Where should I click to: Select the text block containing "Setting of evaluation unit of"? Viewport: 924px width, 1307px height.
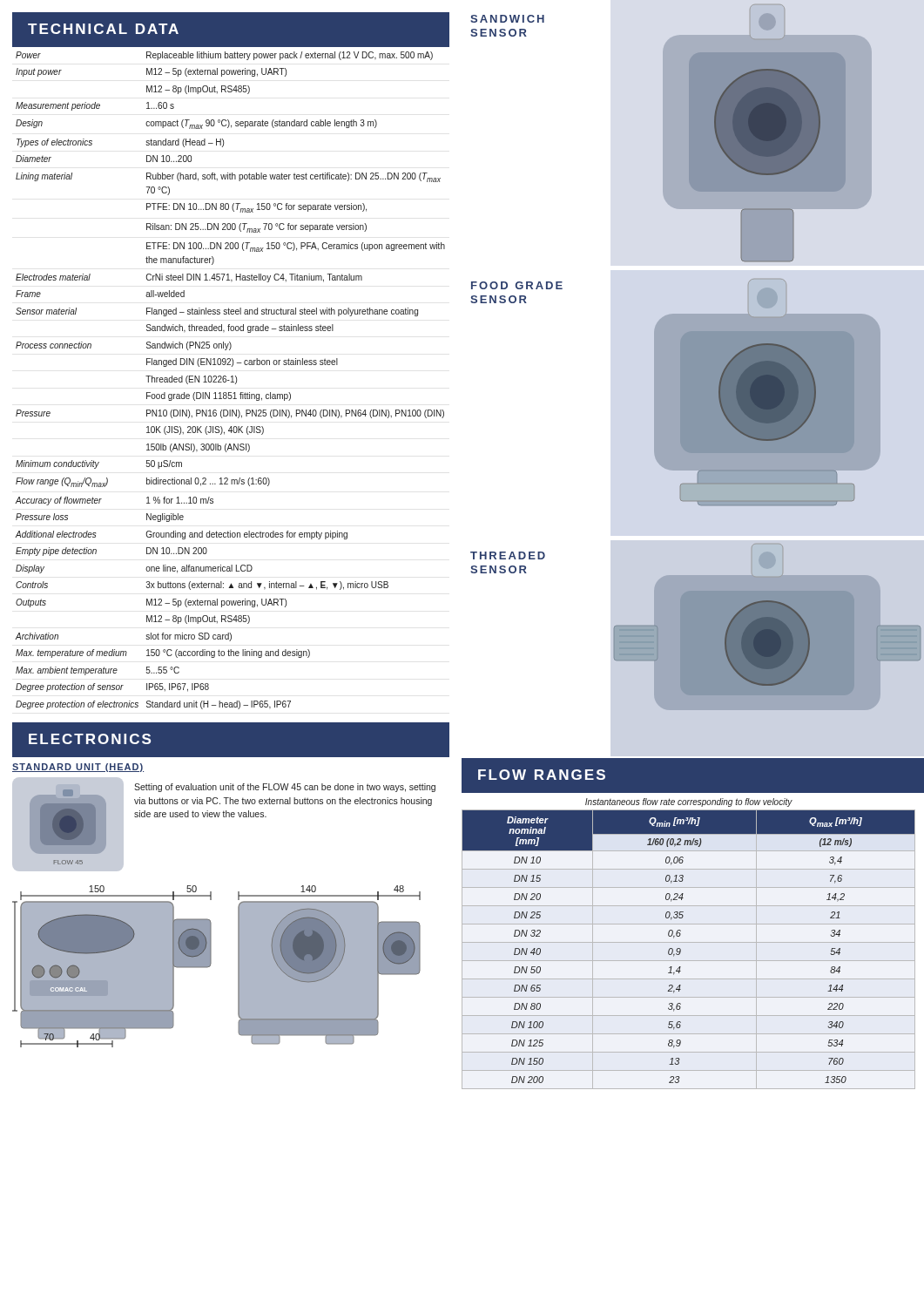tap(285, 800)
